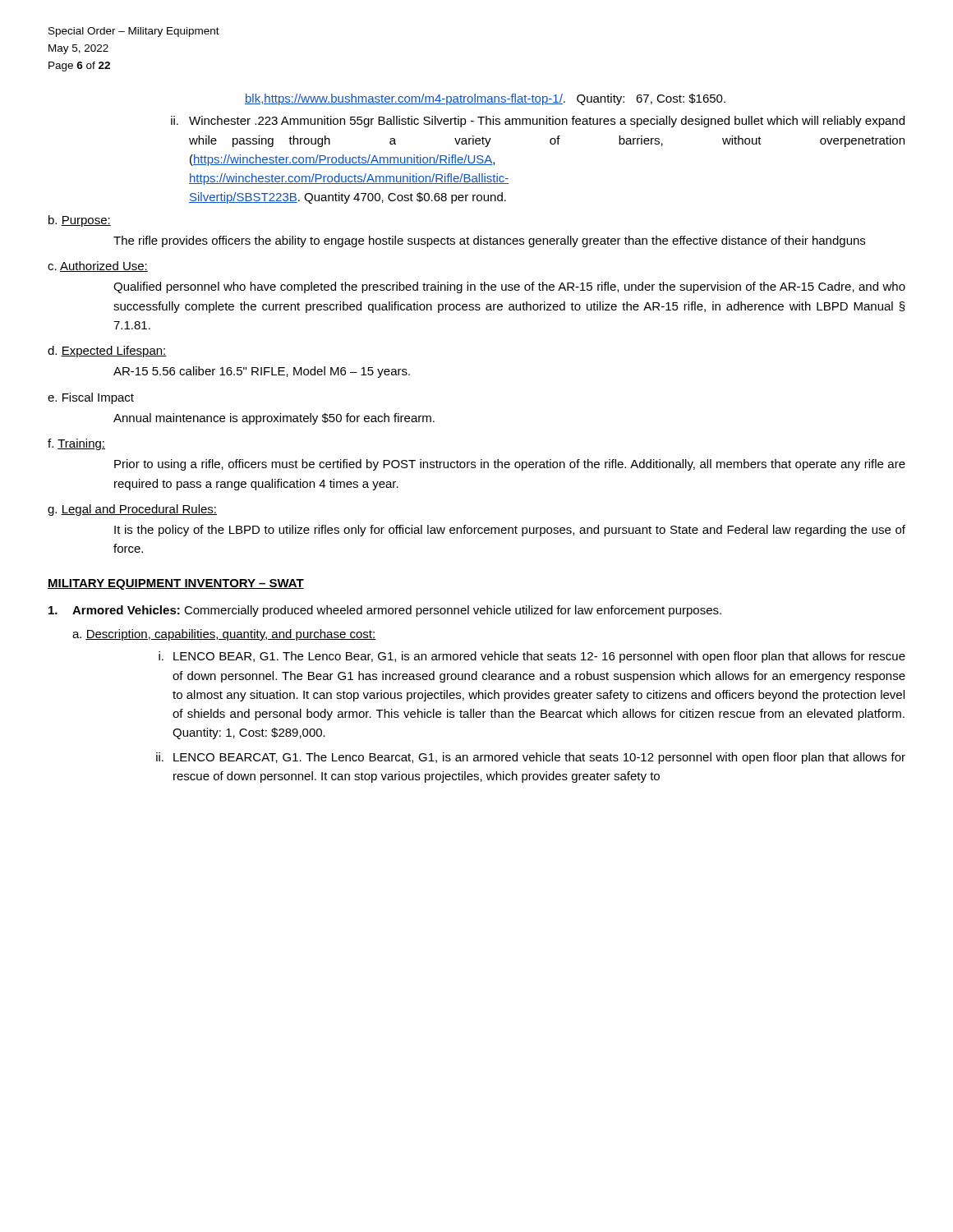
Task: Select the element starting "ii. Winchester .223 Ammunition 55gr Ballistic Silvertip -"
Action: coord(538,122)
